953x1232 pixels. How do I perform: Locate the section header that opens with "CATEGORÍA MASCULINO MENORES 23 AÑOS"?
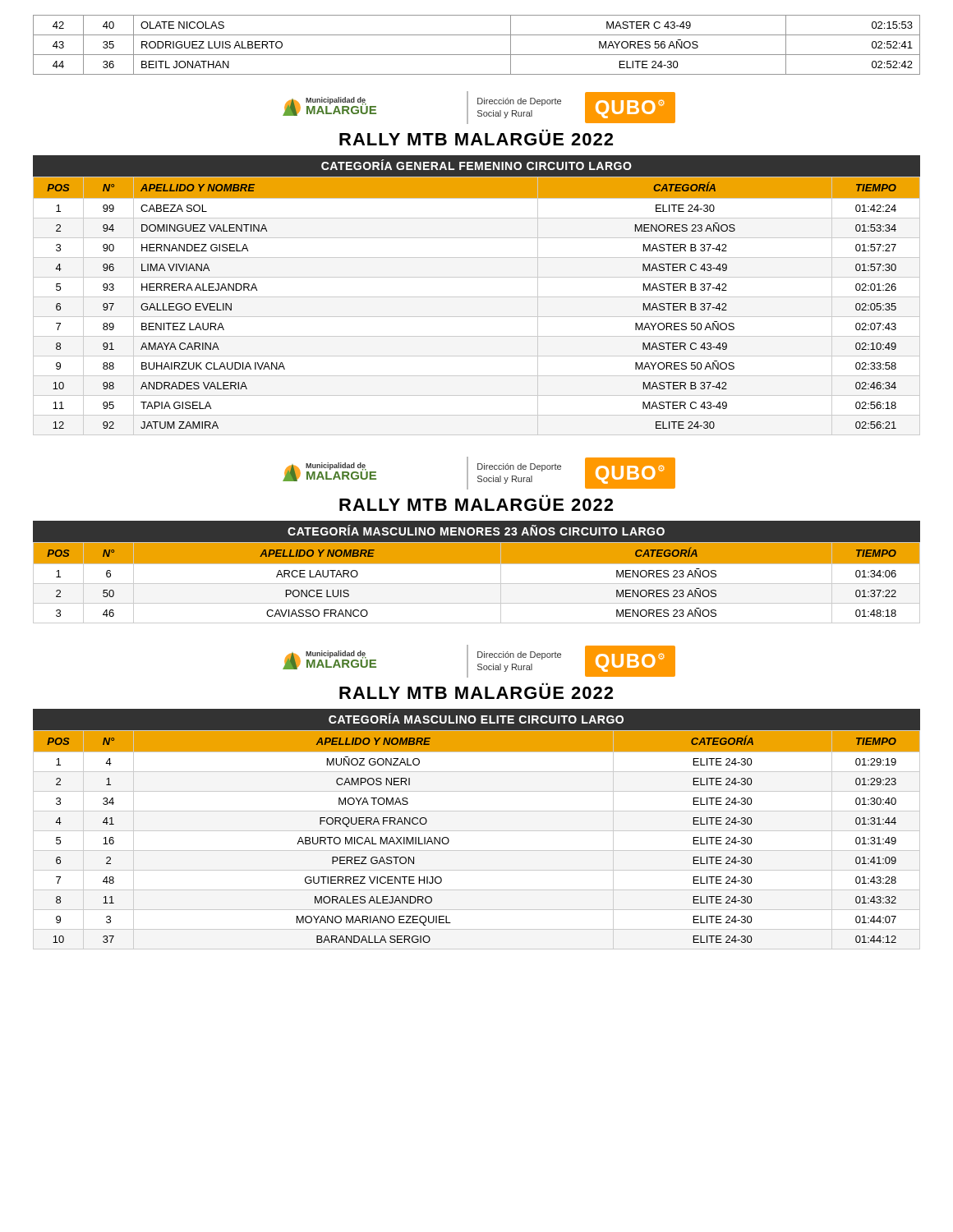pos(476,531)
